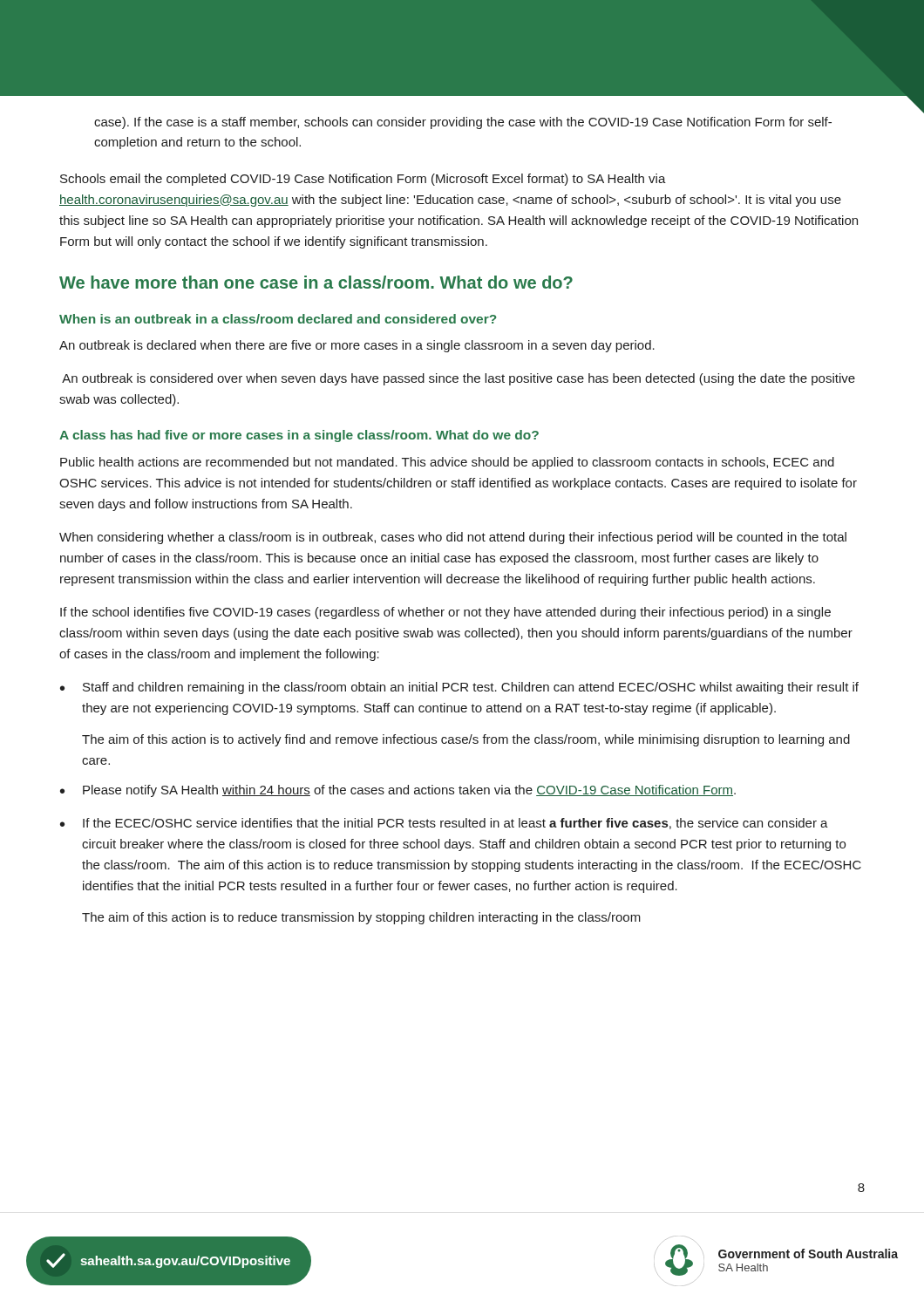924x1308 pixels.
Task: Select the list item that says "• Please notify SA Health"
Action: 462,791
